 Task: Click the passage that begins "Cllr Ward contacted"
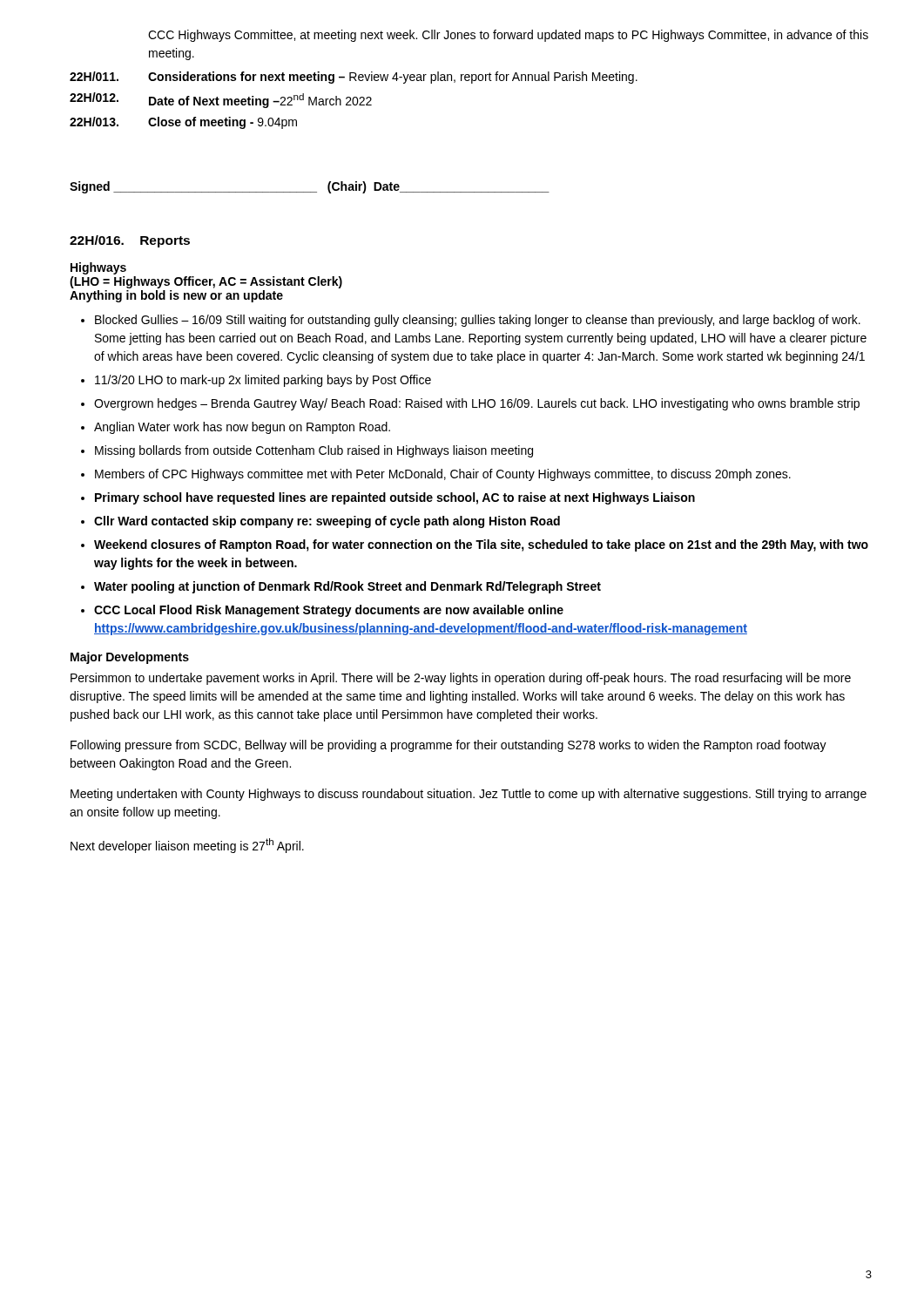coord(327,521)
